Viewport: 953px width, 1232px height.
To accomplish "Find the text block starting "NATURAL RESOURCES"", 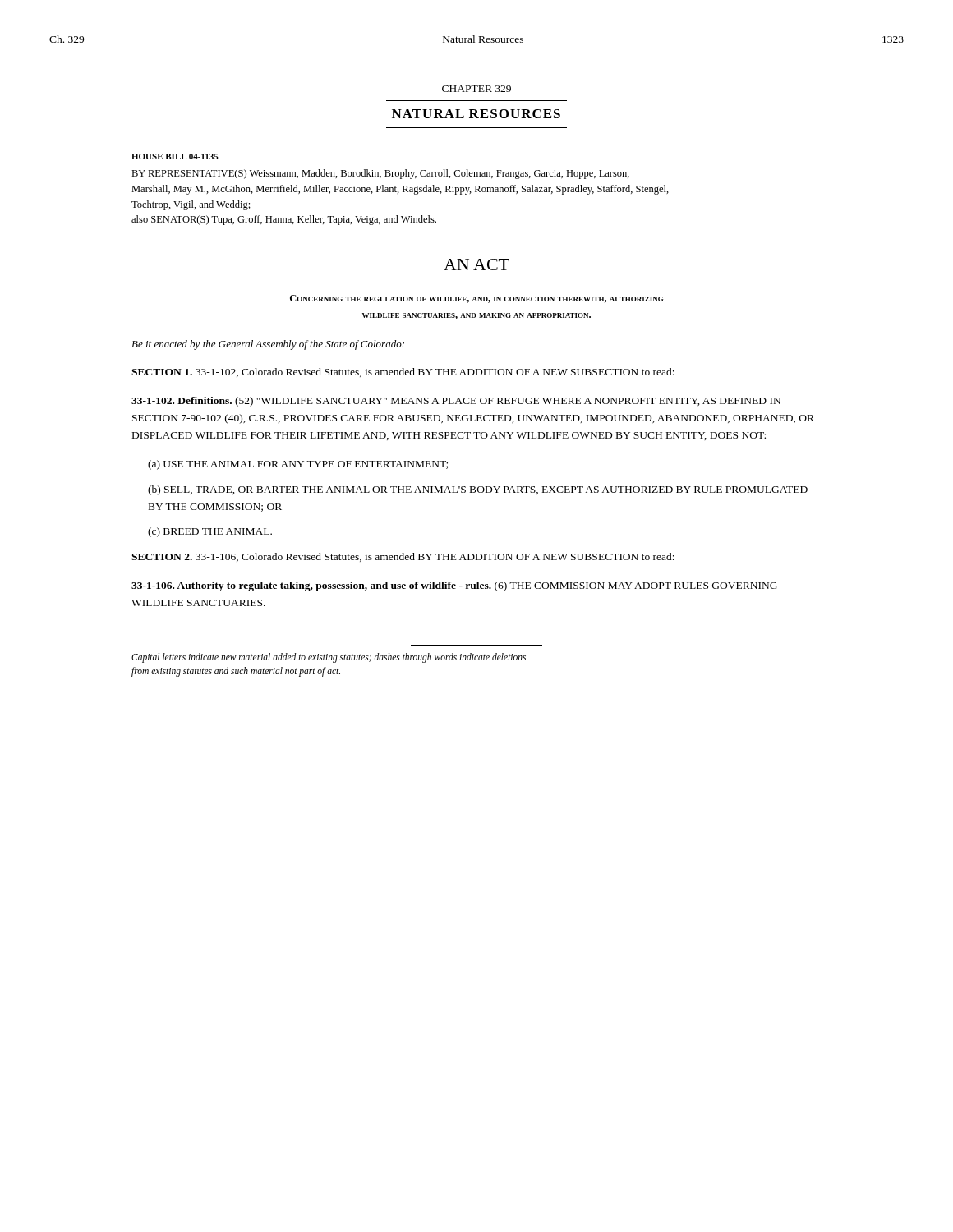I will click(476, 114).
